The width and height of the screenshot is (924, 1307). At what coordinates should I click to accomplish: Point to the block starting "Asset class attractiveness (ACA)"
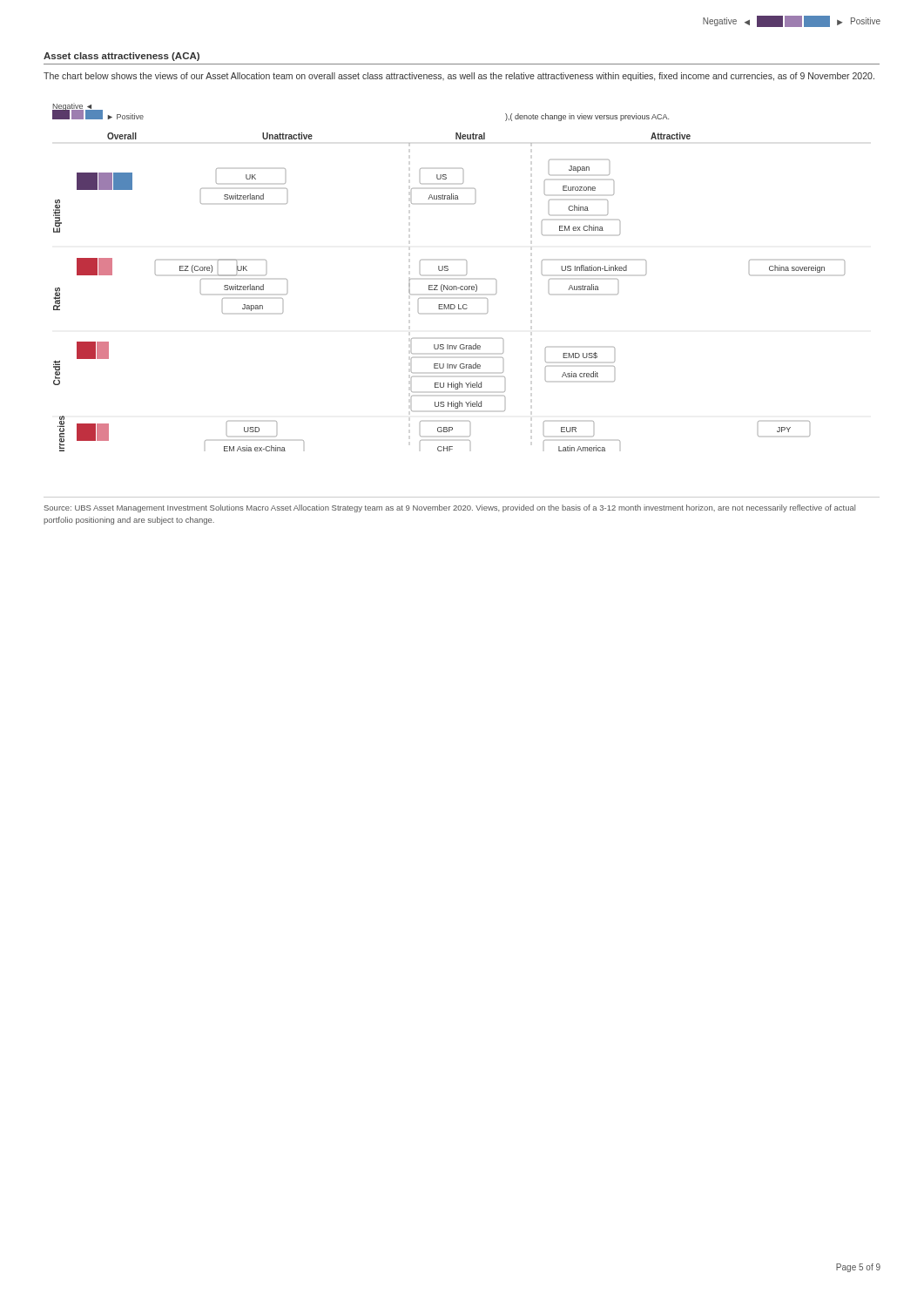(122, 56)
